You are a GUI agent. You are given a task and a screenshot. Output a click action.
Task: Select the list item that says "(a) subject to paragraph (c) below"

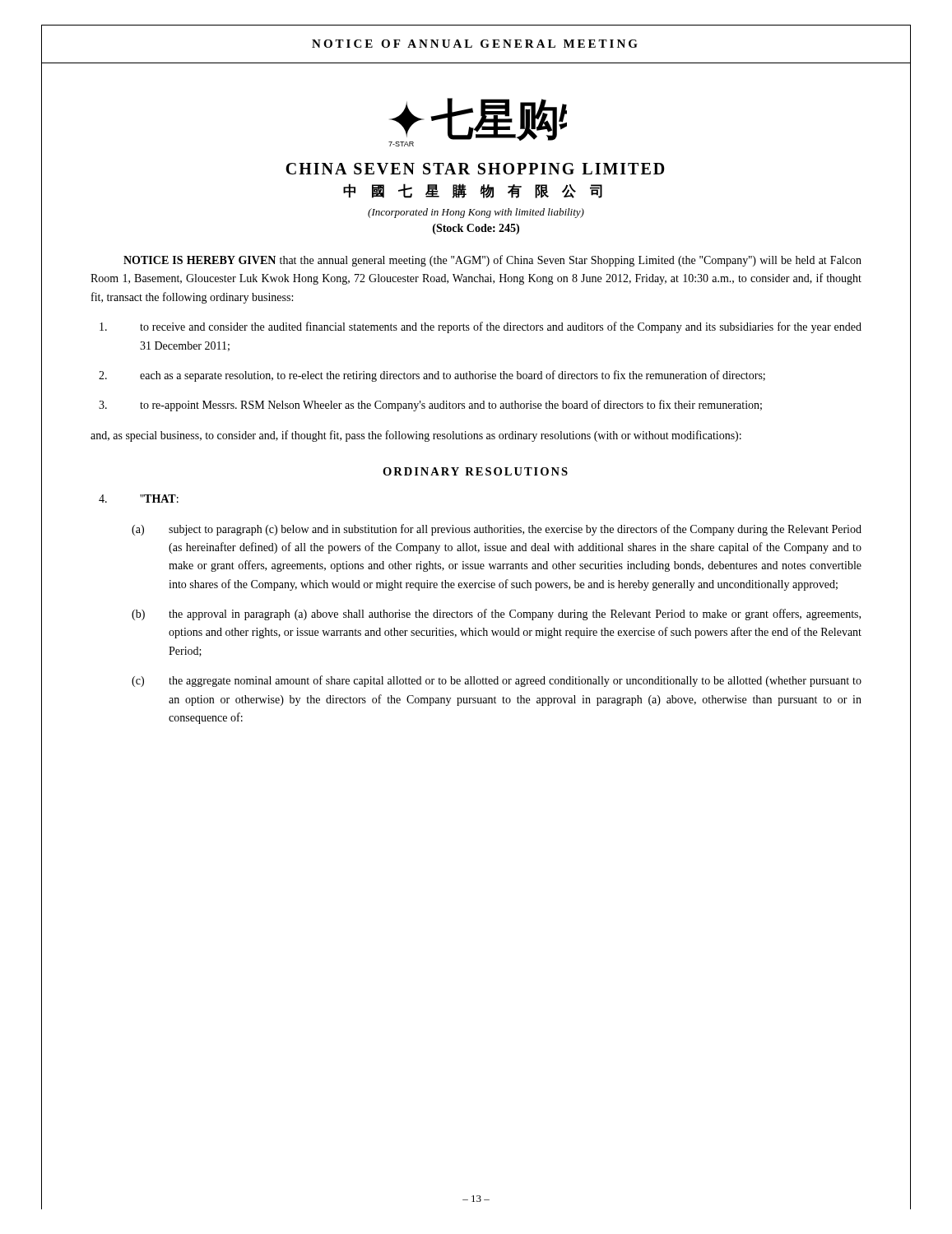[497, 557]
